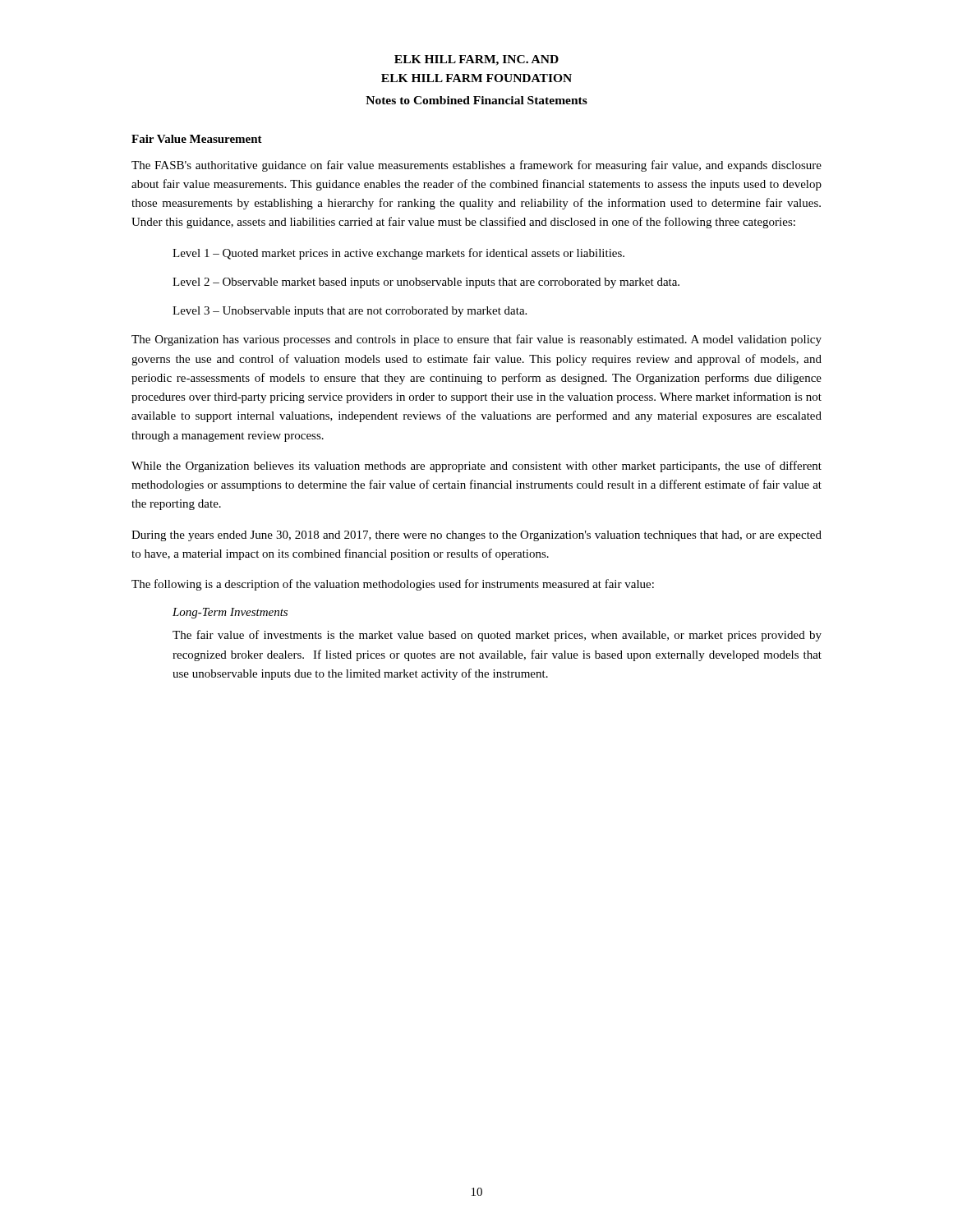
Task: Point to the block beginning "The following is a description"
Action: click(393, 584)
